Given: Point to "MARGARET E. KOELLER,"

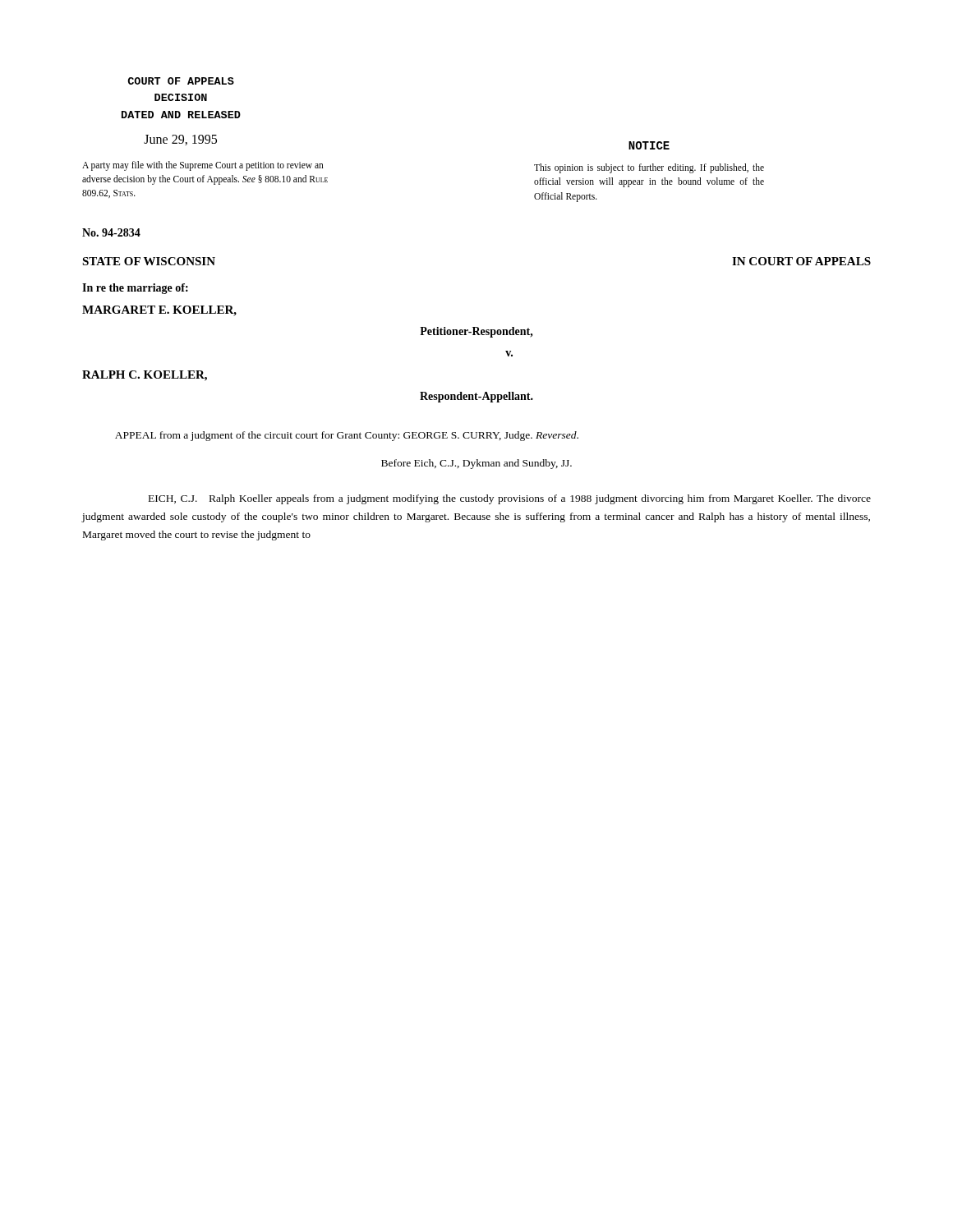Looking at the screenshot, I should pyautogui.click(x=159, y=309).
